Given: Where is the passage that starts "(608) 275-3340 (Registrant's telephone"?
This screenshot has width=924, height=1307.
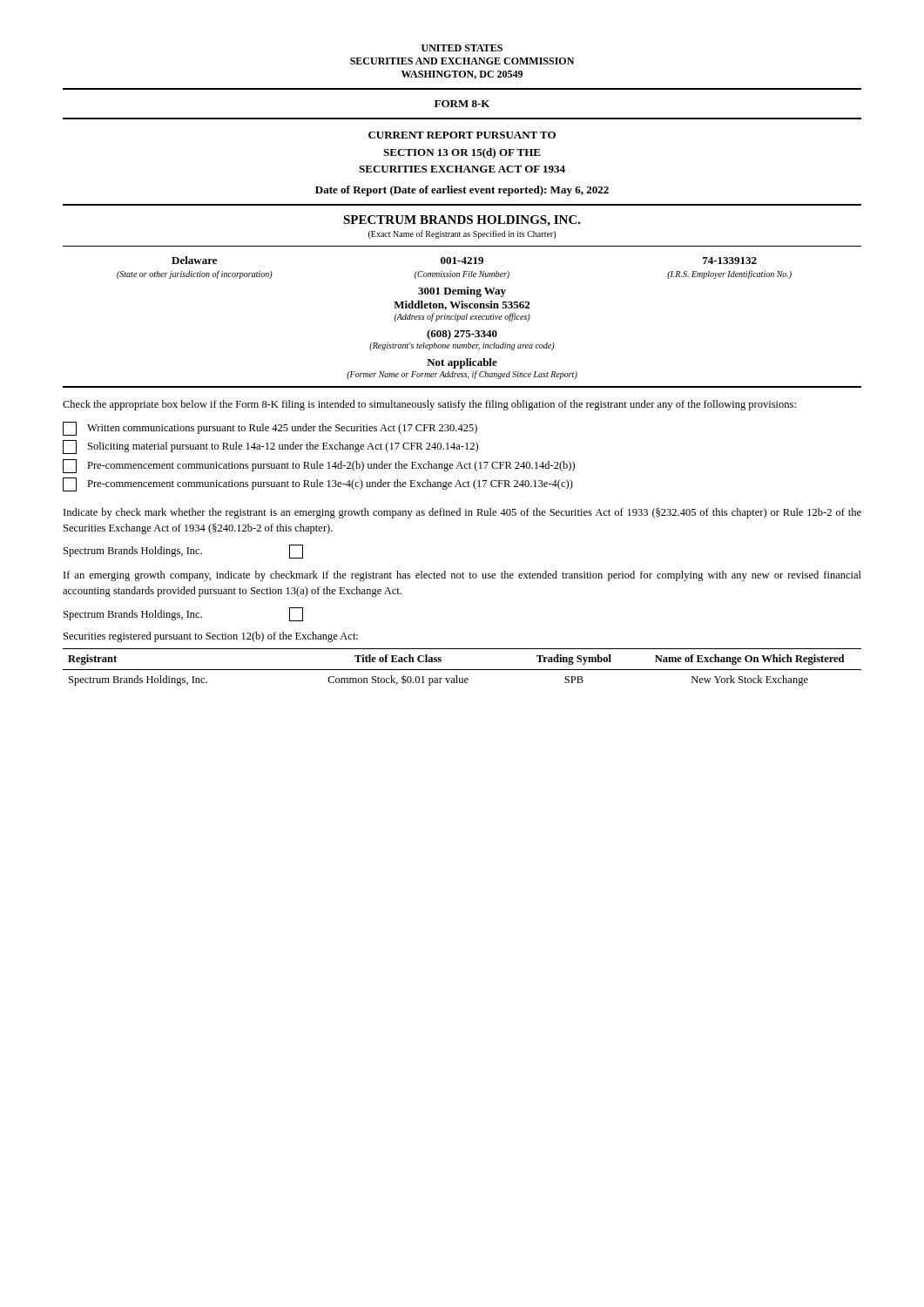Looking at the screenshot, I should point(462,338).
